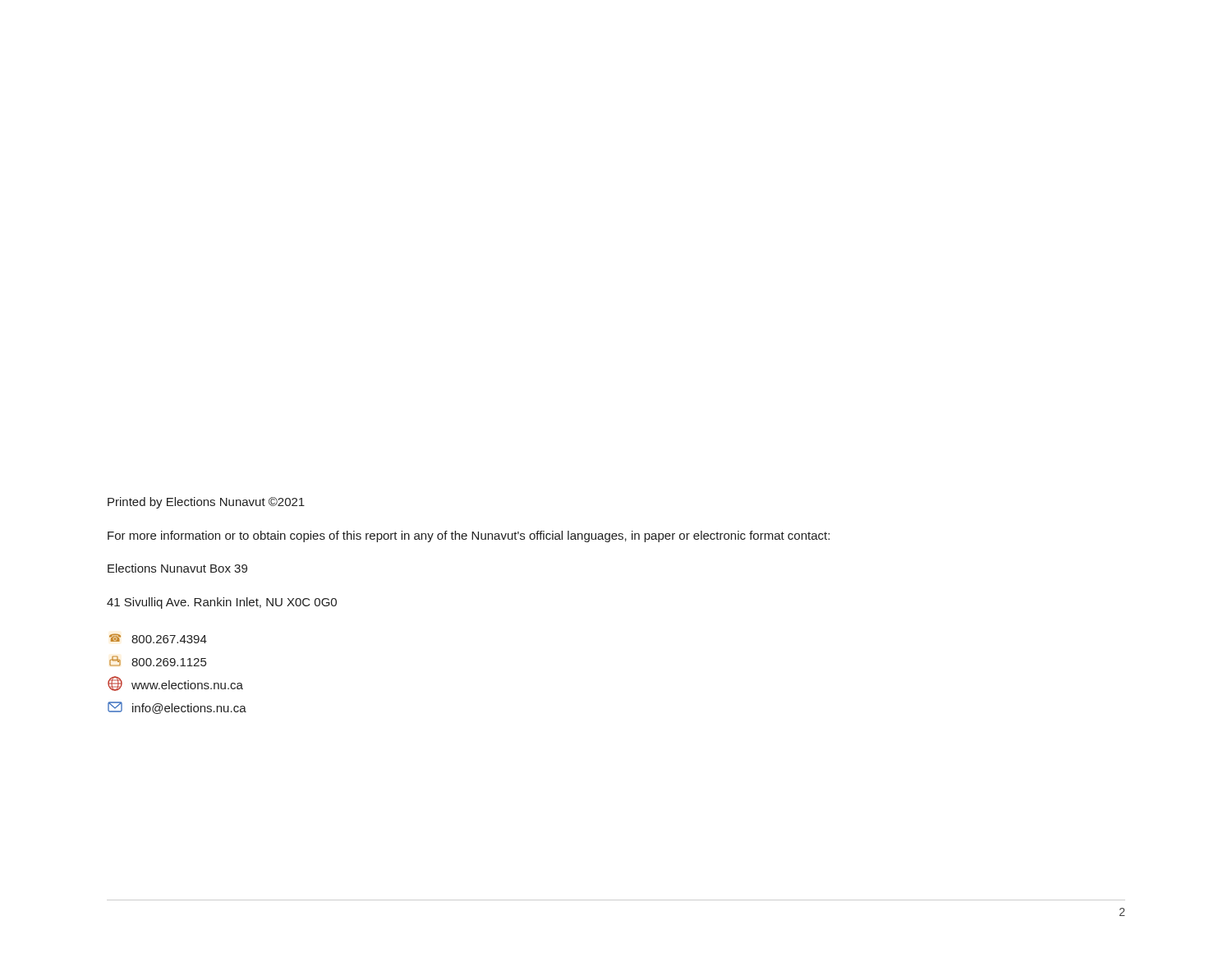The height and width of the screenshot is (953, 1232).
Task: Locate the text that says "Elections Nunavut Box 39"
Action: [177, 568]
